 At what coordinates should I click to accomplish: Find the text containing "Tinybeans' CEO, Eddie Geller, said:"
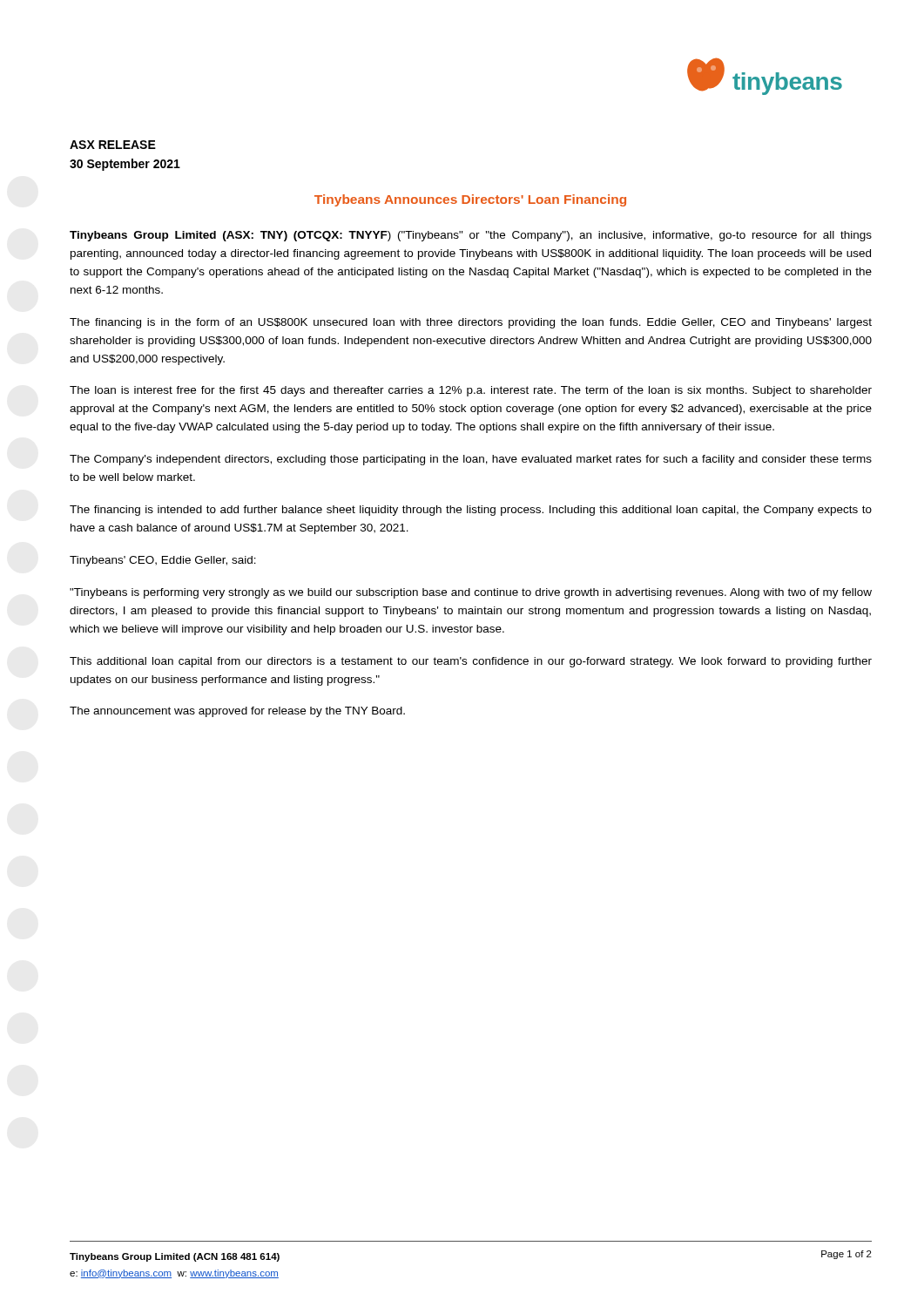163,560
